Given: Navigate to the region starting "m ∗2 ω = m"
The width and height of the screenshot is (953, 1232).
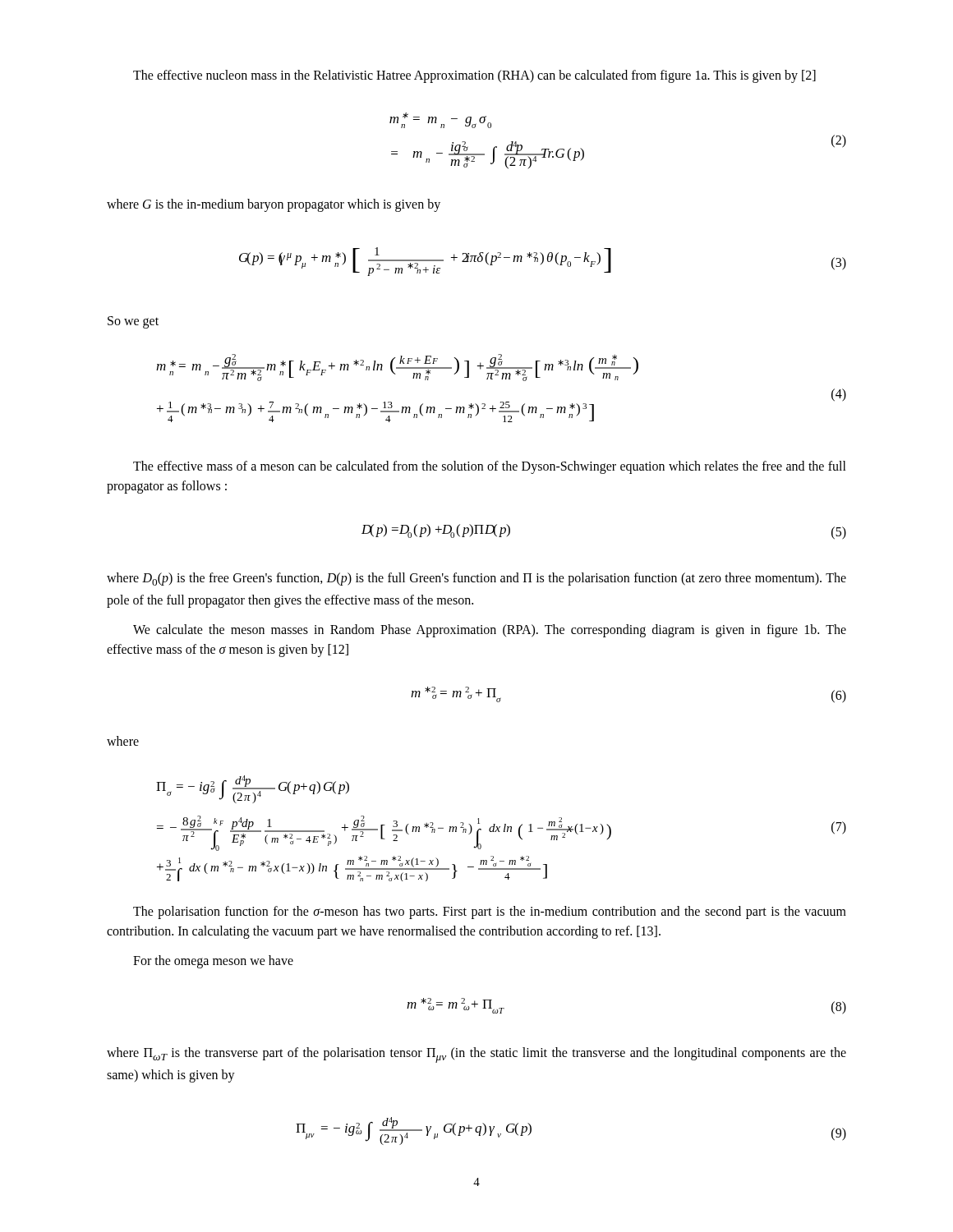Looking at the screenshot, I should coord(465,1007).
